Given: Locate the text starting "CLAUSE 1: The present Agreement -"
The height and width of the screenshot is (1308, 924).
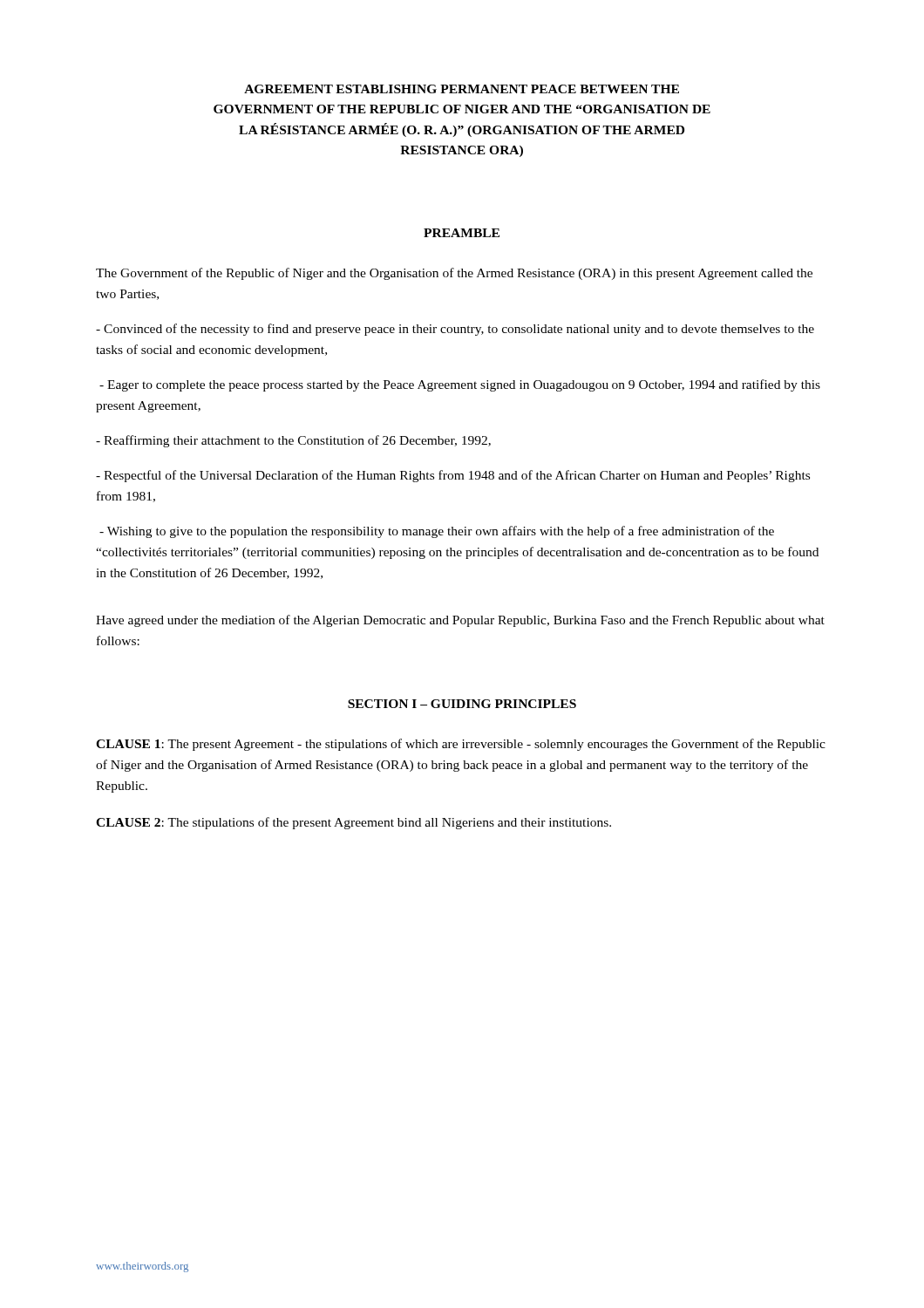Looking at the screenshot, I should [x=461, y=765].
